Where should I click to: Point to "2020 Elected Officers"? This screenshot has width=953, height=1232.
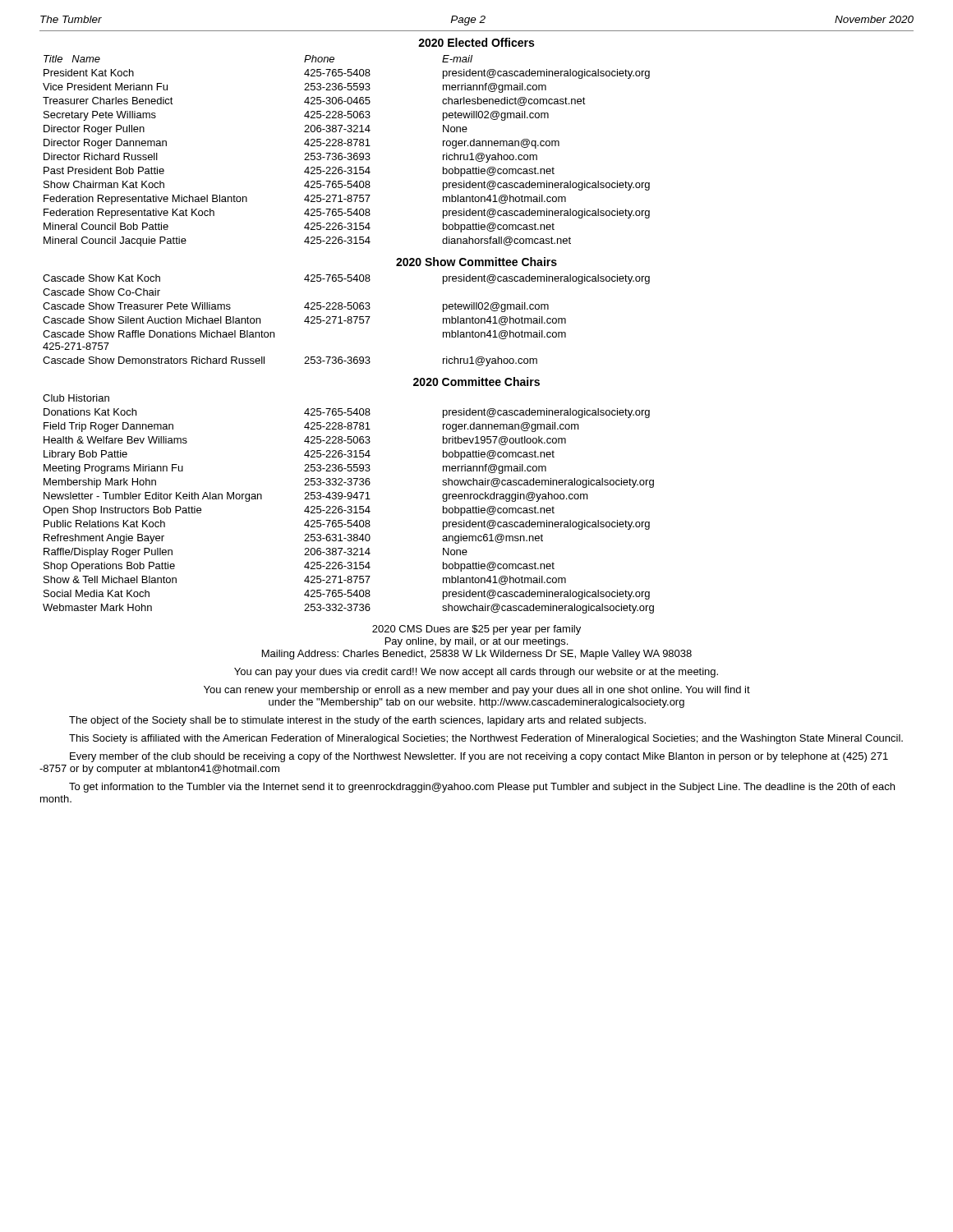tap(476, 43)
